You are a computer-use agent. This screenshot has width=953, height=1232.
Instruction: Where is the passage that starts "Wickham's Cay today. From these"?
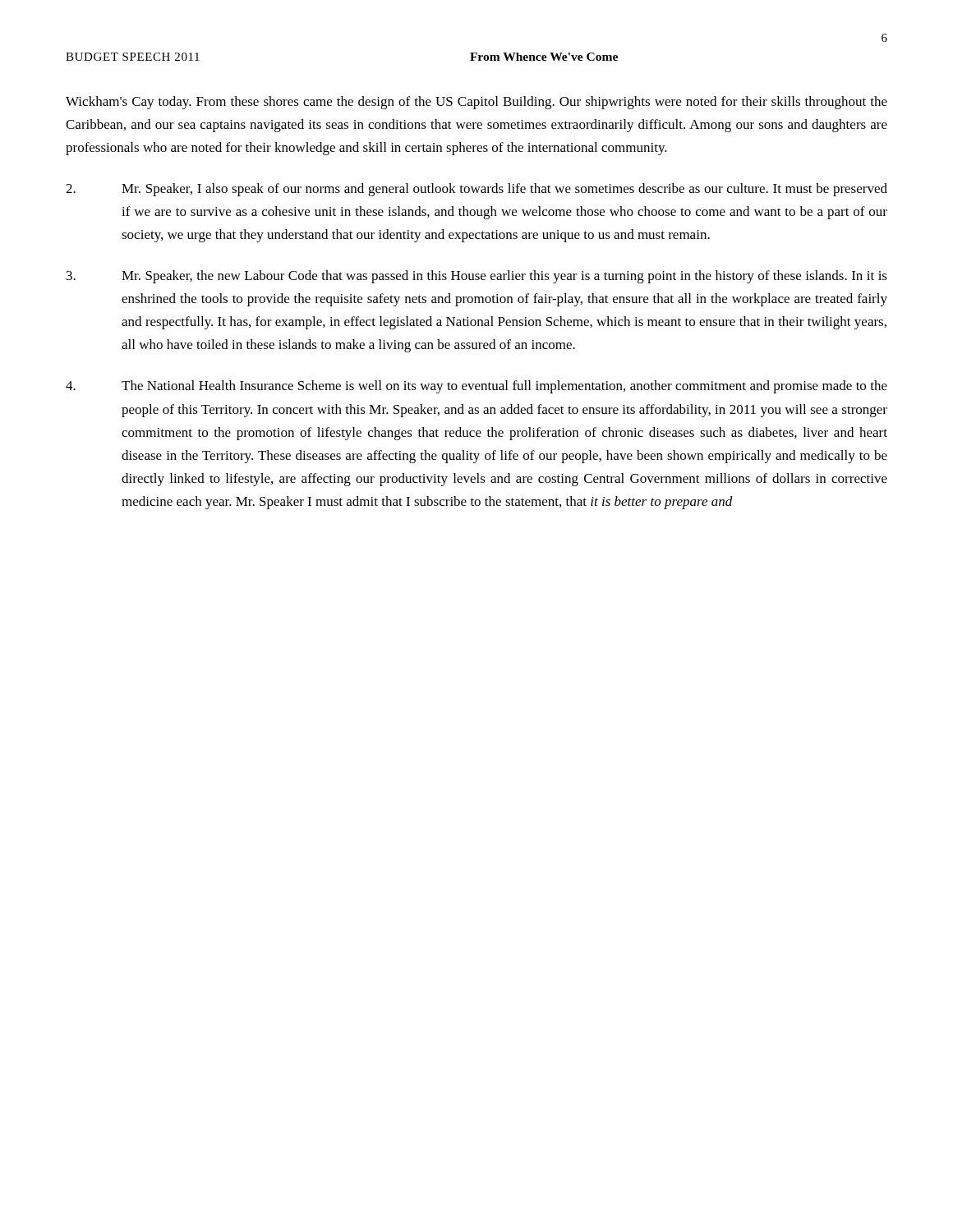pyautogui.click(x=476, y=124)
